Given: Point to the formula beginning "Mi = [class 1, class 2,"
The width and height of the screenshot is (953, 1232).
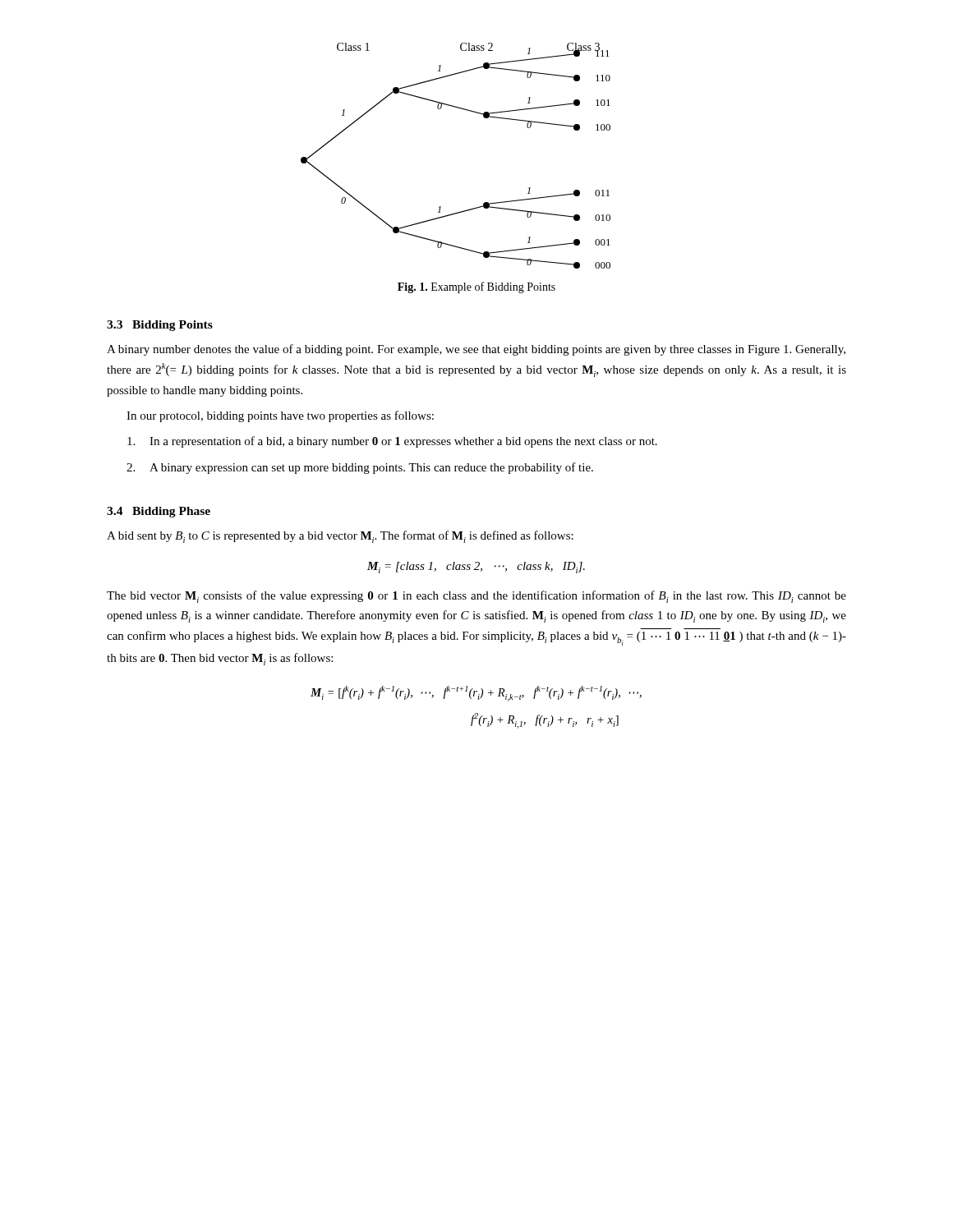Looking at the screenshot, I should click(476, 567).
